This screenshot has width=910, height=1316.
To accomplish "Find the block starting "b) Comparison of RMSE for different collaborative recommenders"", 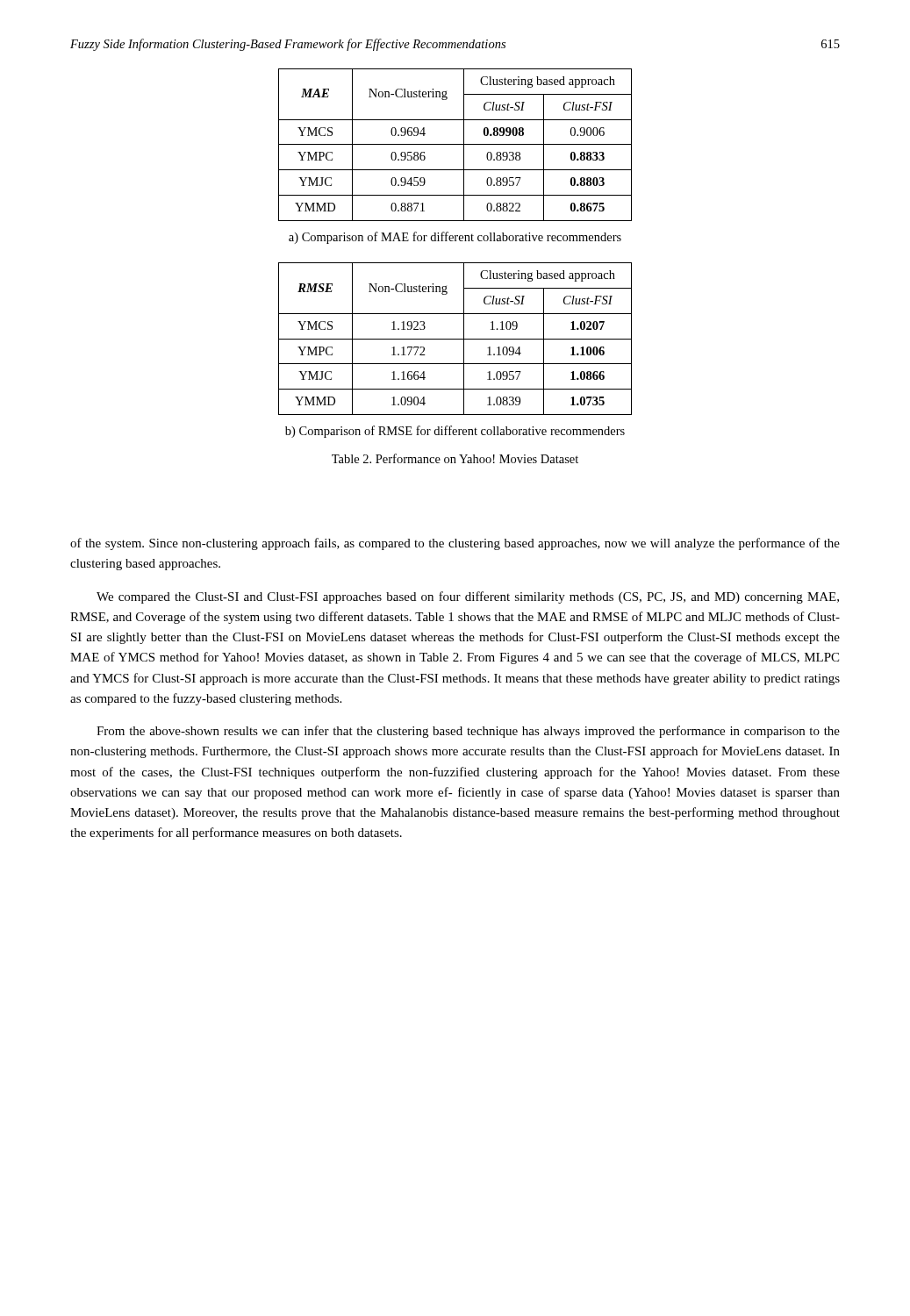I will point(455,431).
